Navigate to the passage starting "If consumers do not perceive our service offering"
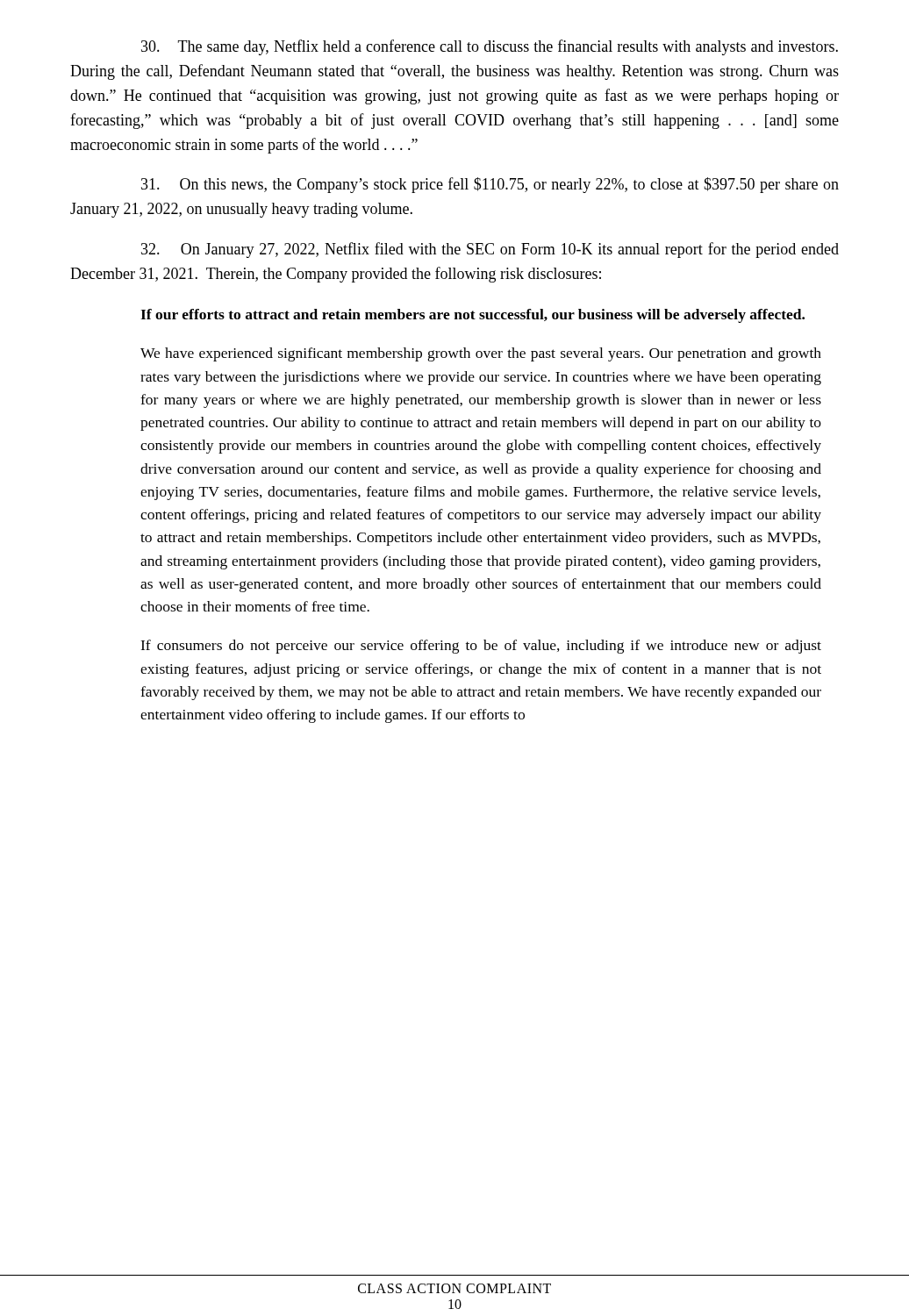The image size is (909, 1316). [x=481, y=680]
